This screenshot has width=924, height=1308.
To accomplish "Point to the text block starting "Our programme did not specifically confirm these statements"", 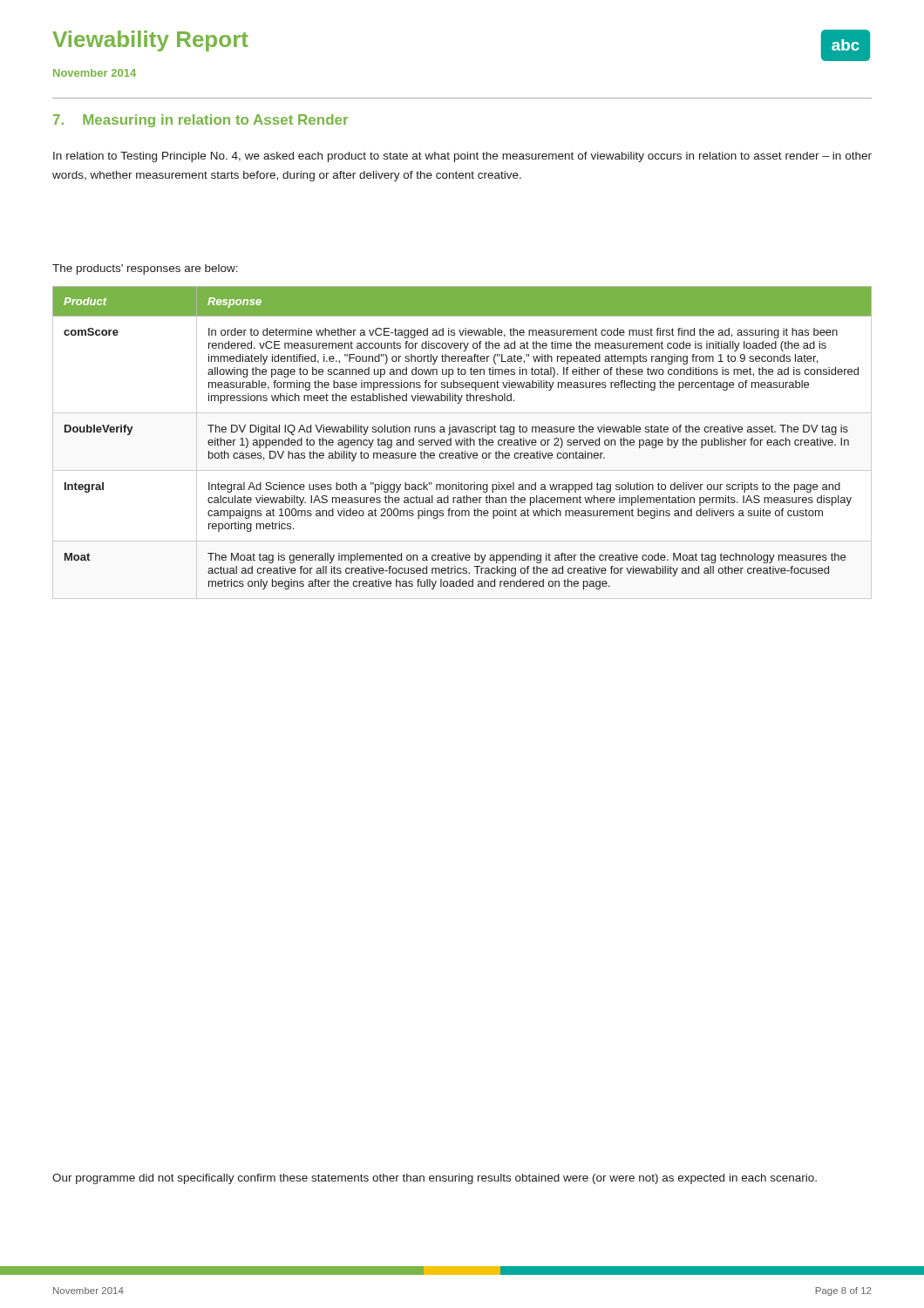I will 435,1178.
